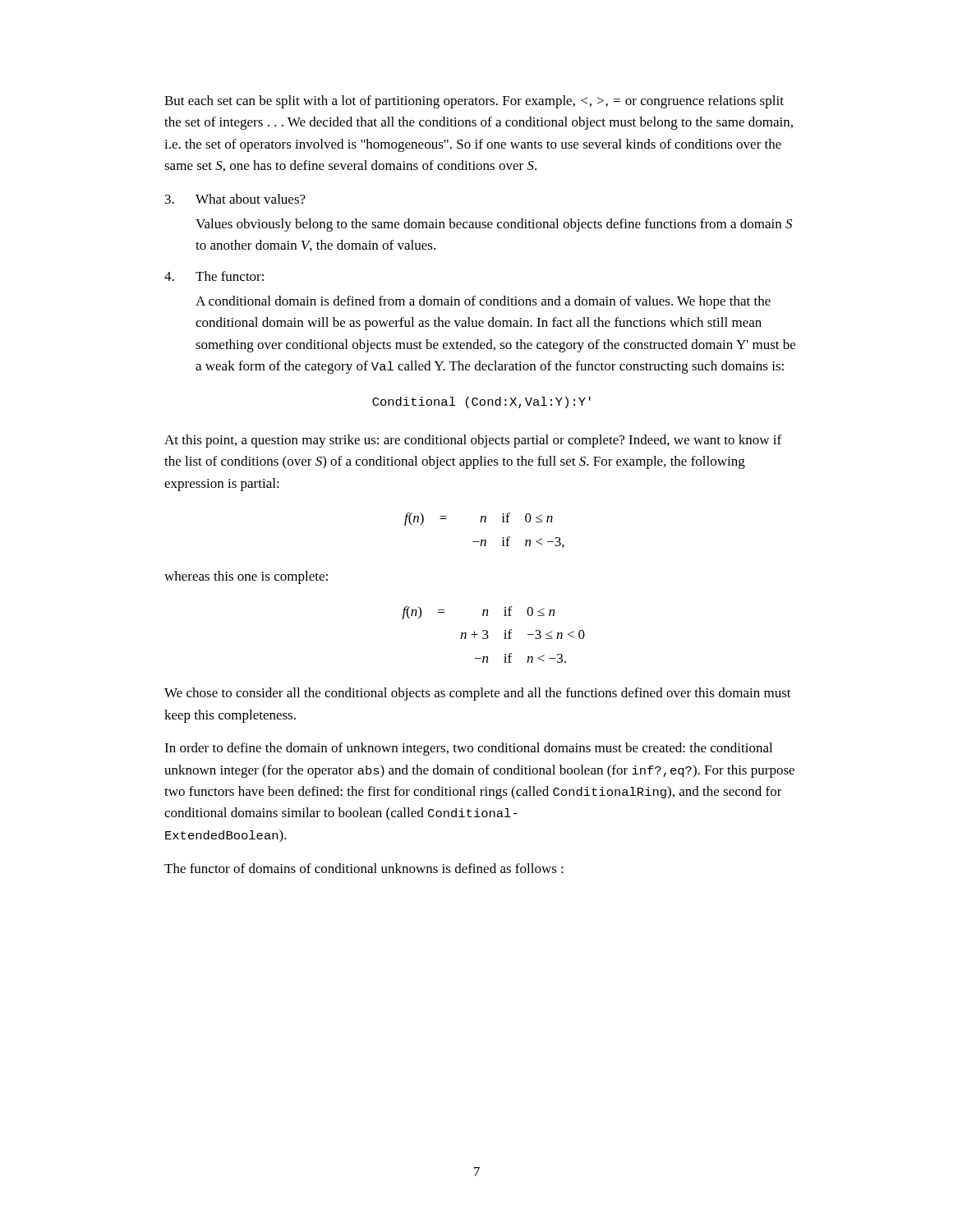The width and height of the screenshot is (953, 1232).
Task: Find the text block starting "The functor of"
Action: [483, 869]
